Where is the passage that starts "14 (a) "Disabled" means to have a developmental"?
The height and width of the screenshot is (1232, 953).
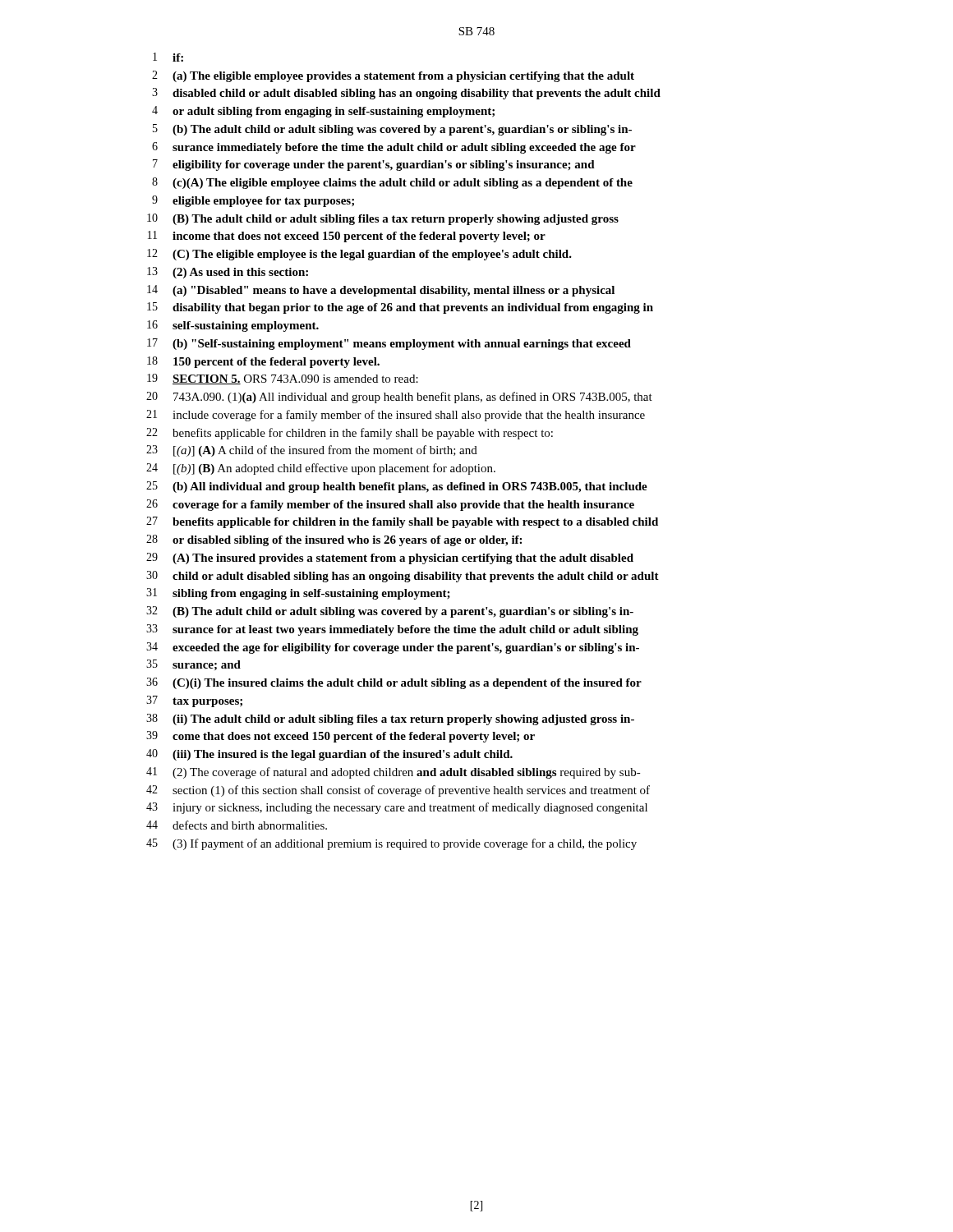(476, 290)
